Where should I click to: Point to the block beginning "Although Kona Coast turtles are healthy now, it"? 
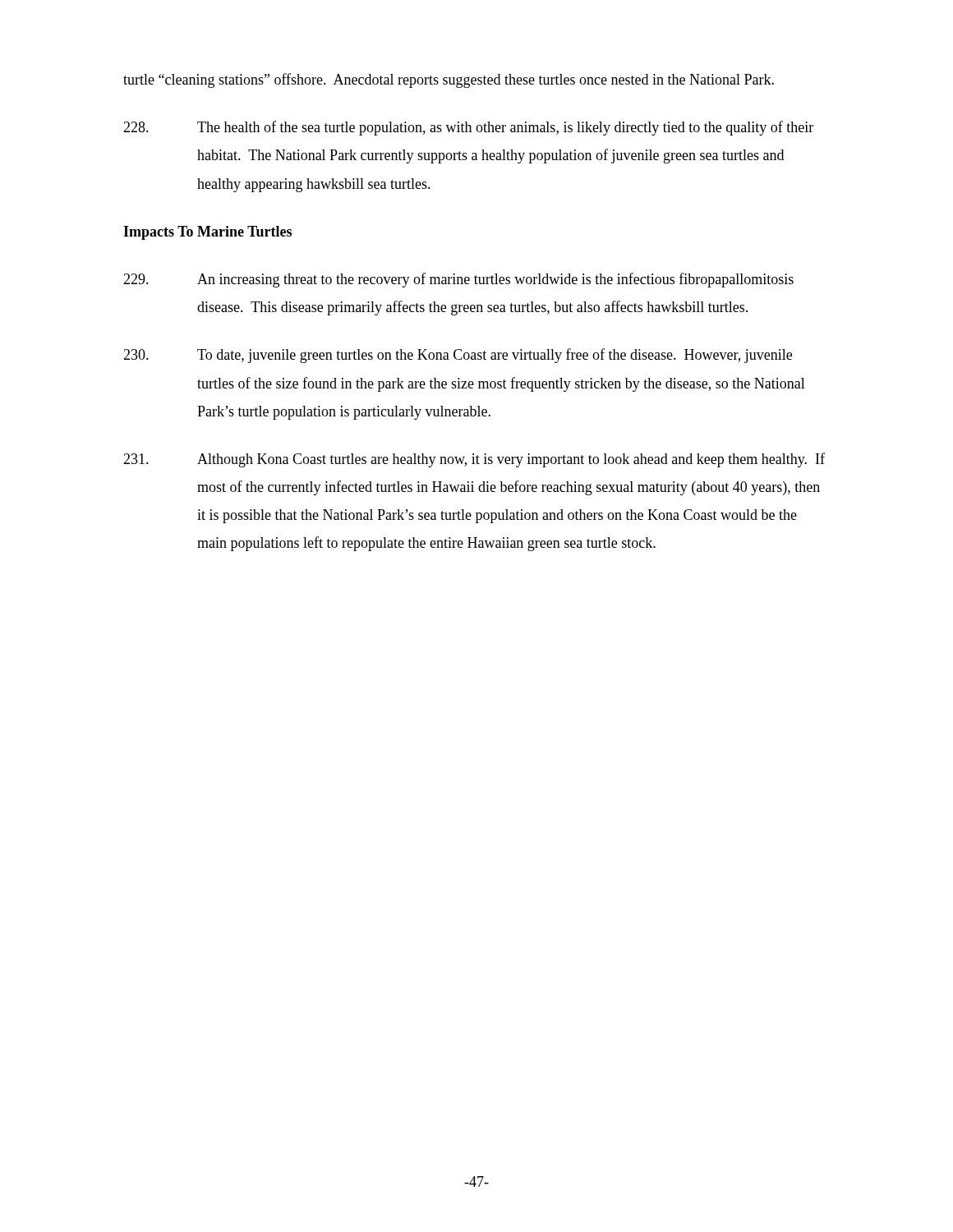(x=476, y=501)
